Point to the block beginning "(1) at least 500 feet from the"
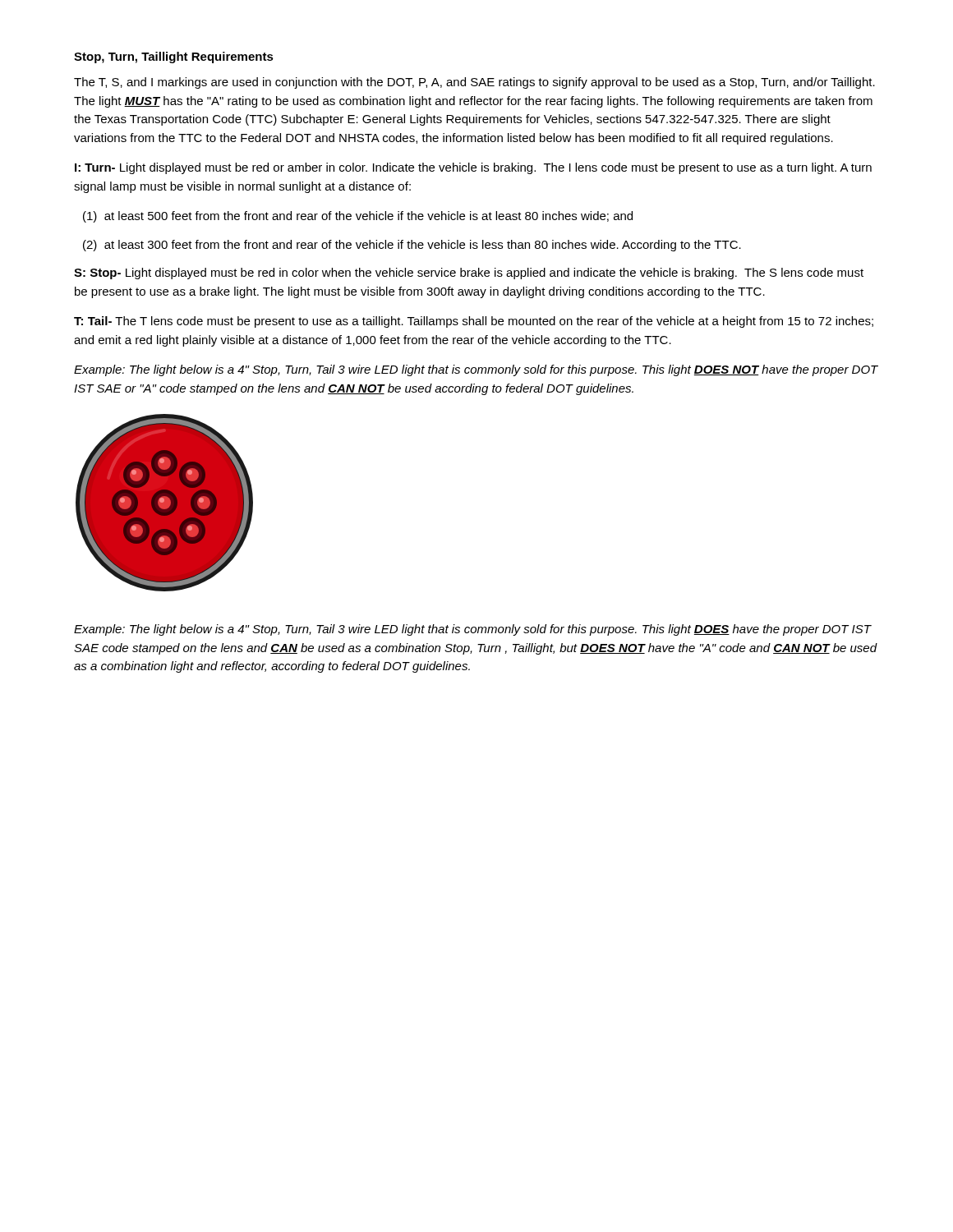953x1232 pixels. click(358, 216)
